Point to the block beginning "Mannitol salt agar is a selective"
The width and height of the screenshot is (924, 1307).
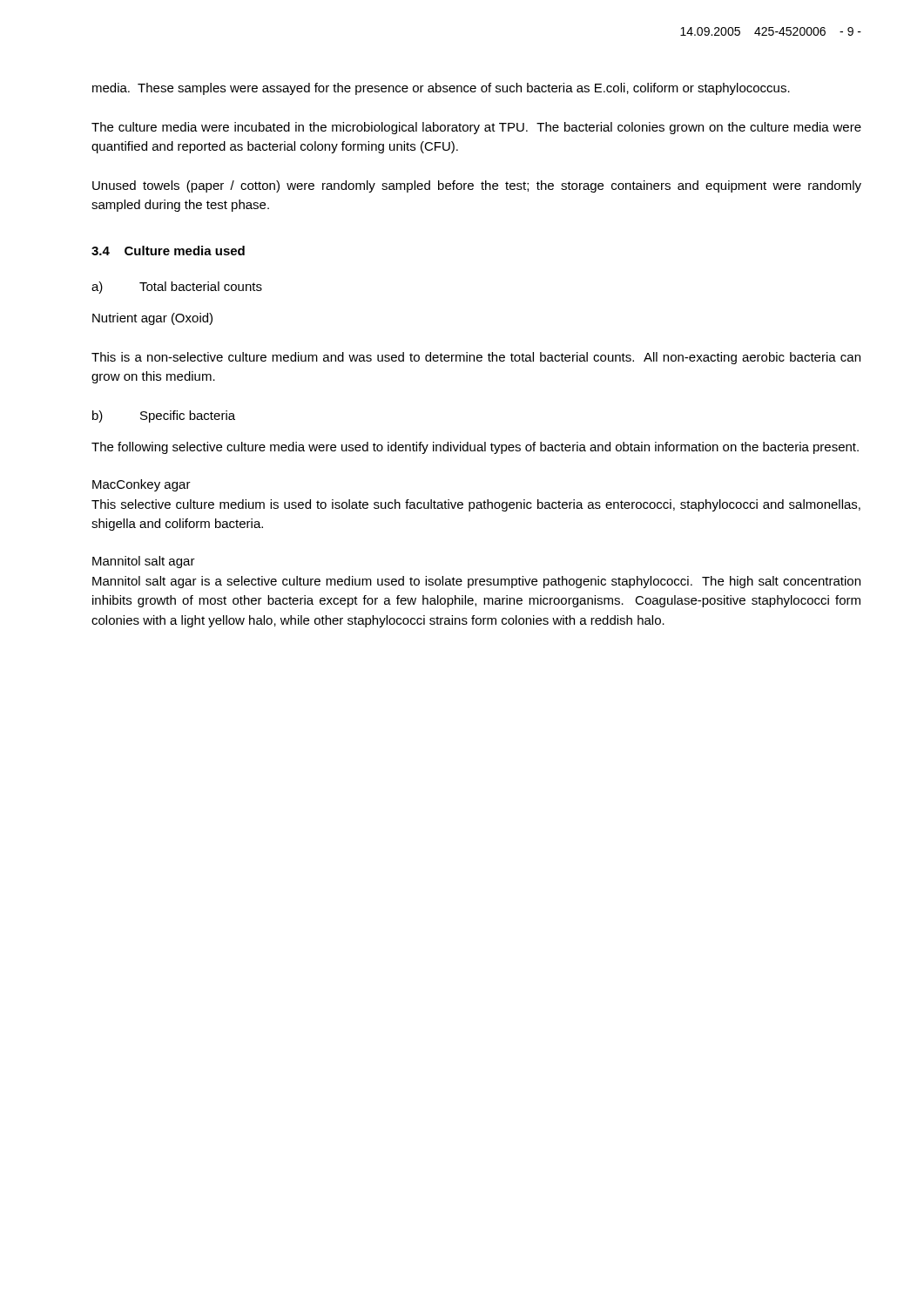click(x=476, y=600)
